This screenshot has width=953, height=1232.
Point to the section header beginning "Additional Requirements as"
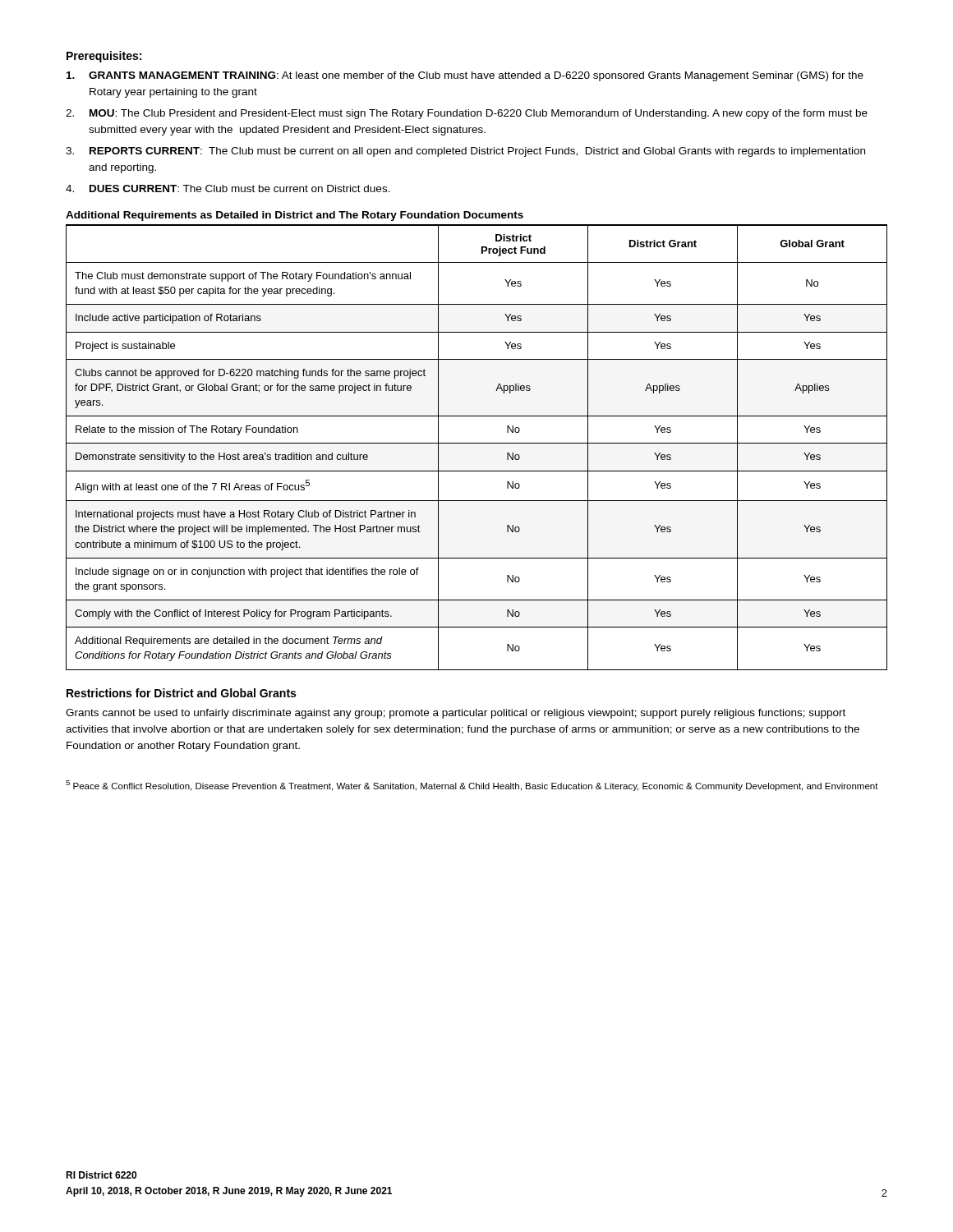(295, 215)
